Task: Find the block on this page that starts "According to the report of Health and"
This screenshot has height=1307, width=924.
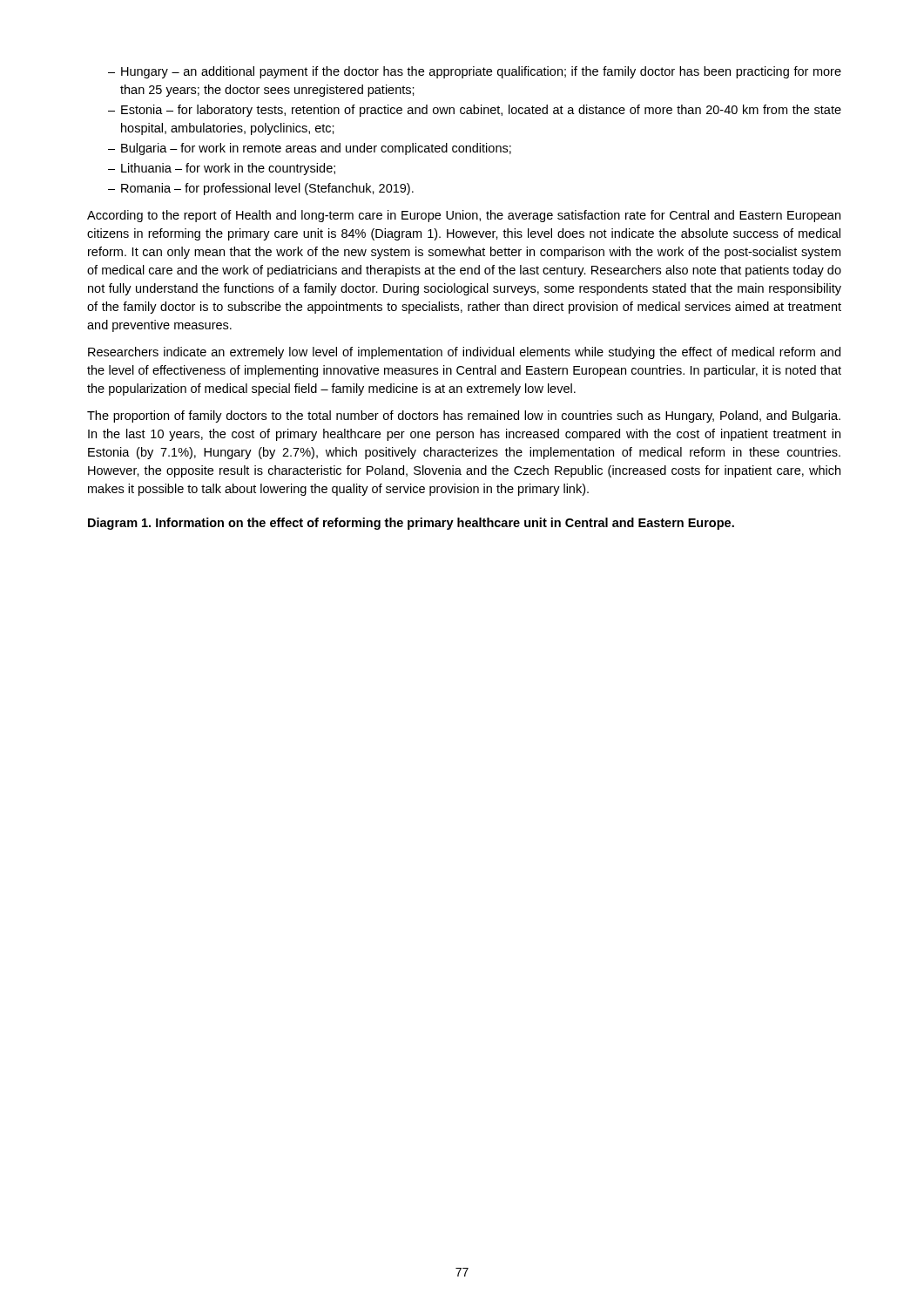Action: (464, 270)
